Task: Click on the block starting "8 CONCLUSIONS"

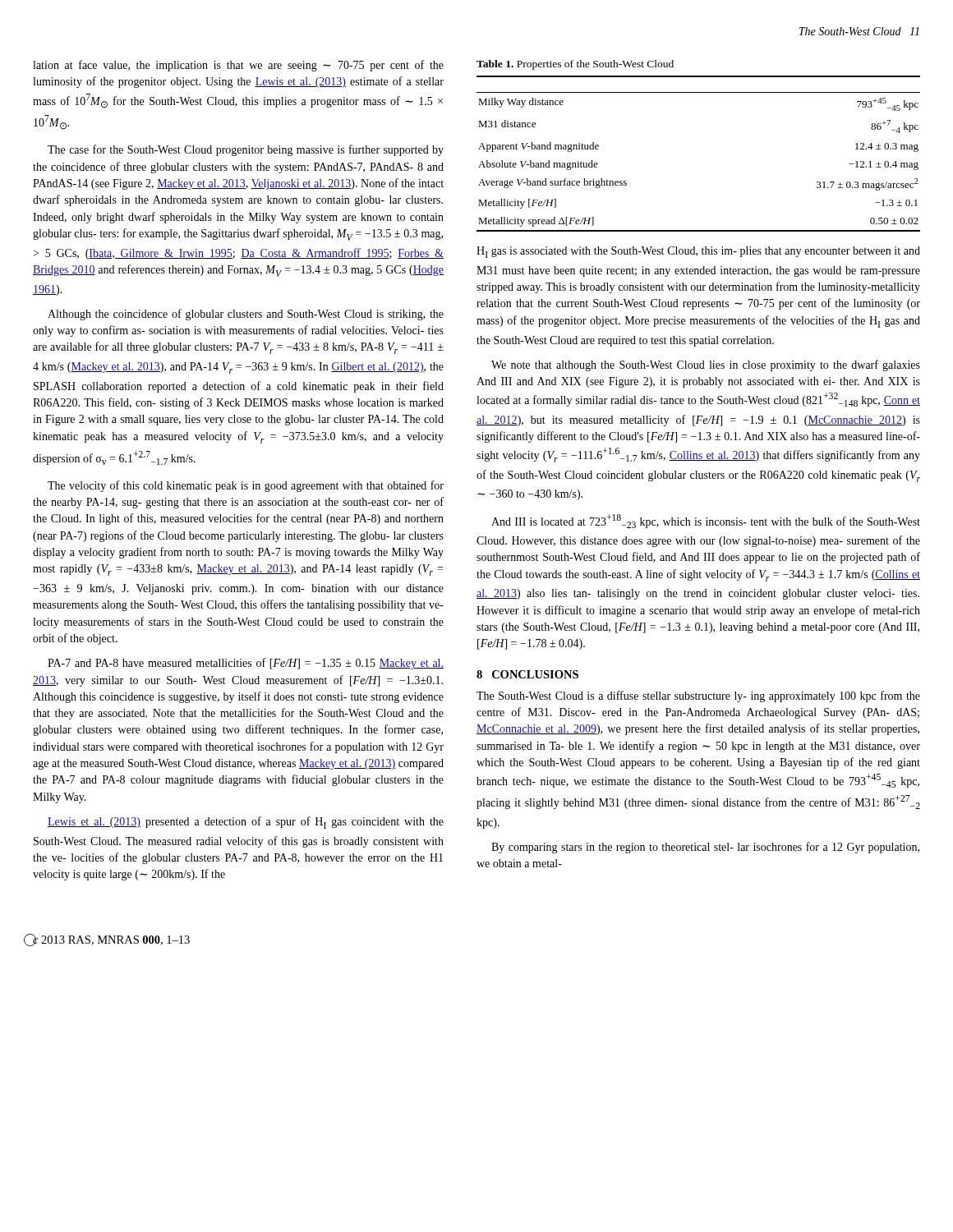Action: 528,674
